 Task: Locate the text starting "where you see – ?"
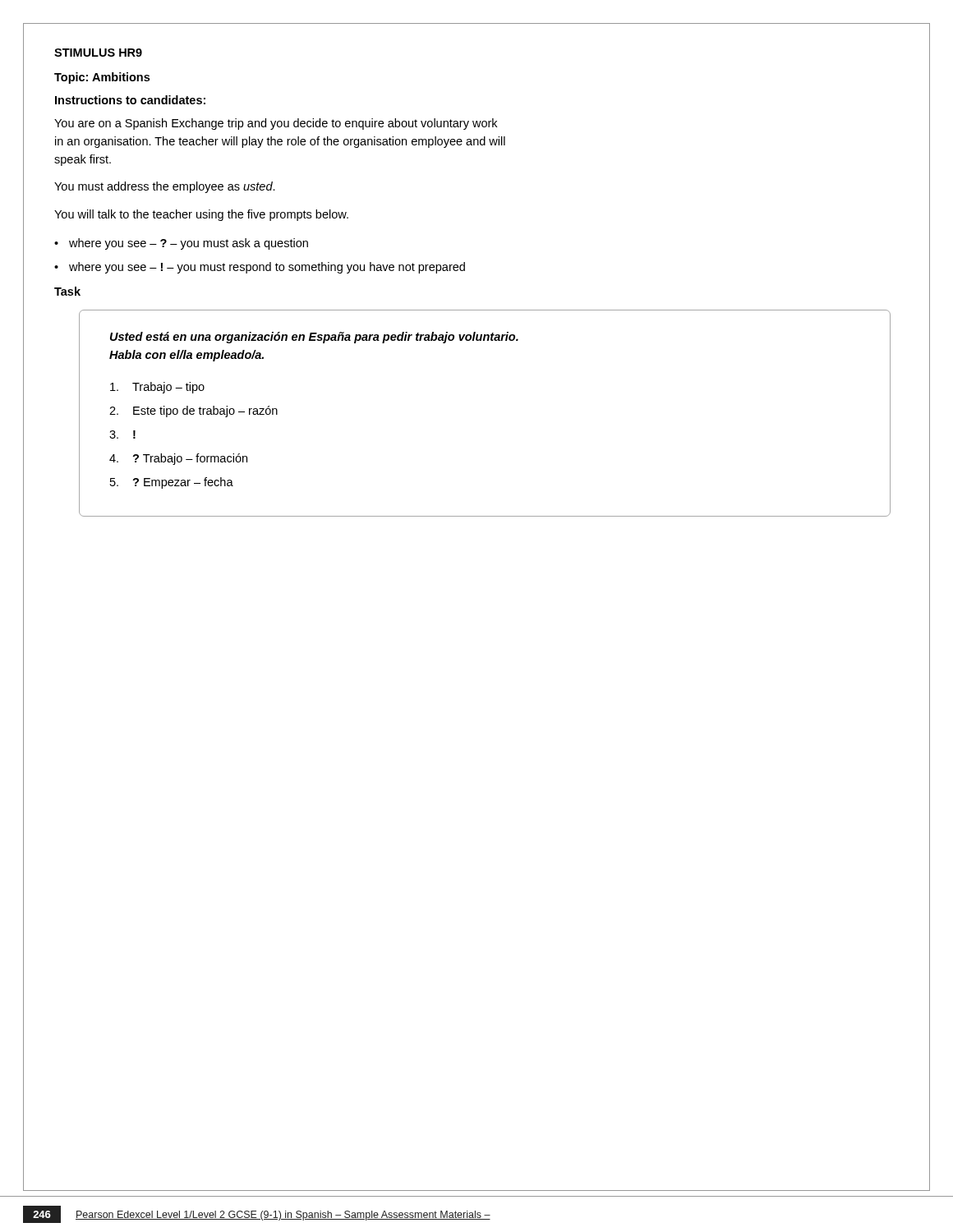coord(189,243)
